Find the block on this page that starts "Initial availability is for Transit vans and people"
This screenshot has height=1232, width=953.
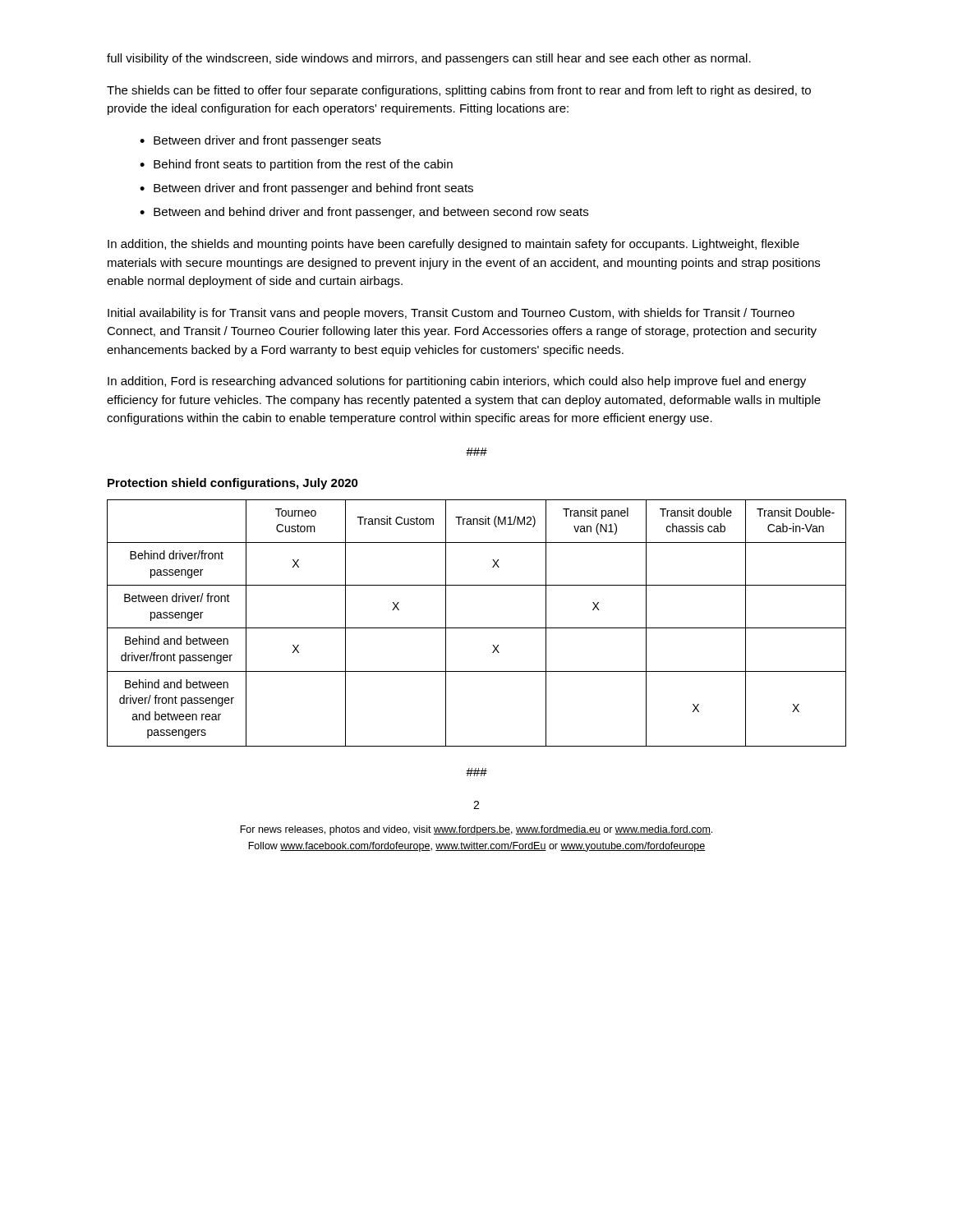point(462,331)
